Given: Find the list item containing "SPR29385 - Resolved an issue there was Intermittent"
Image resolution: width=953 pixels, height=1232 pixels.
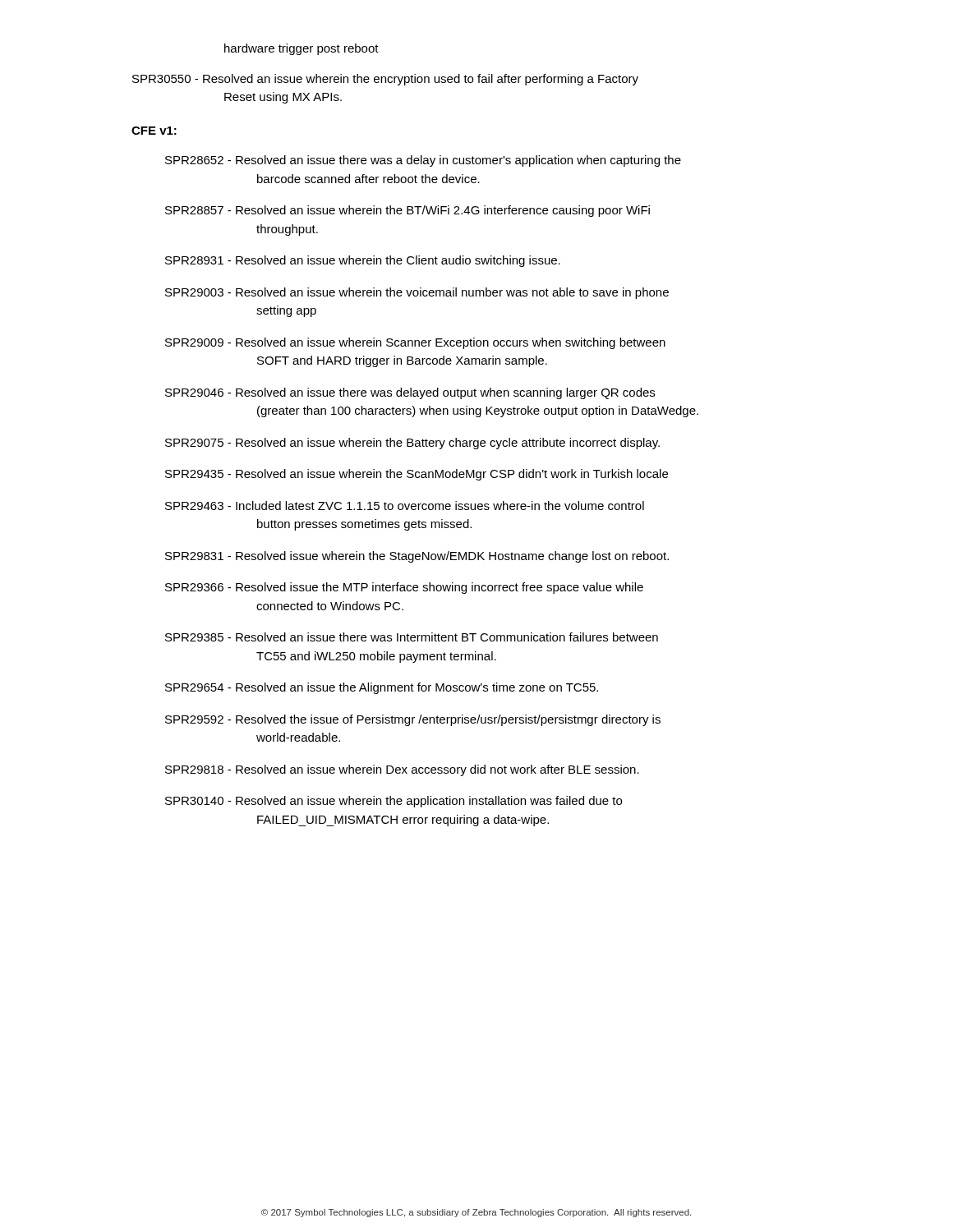Looking at the screenshot, I should 518,648.
